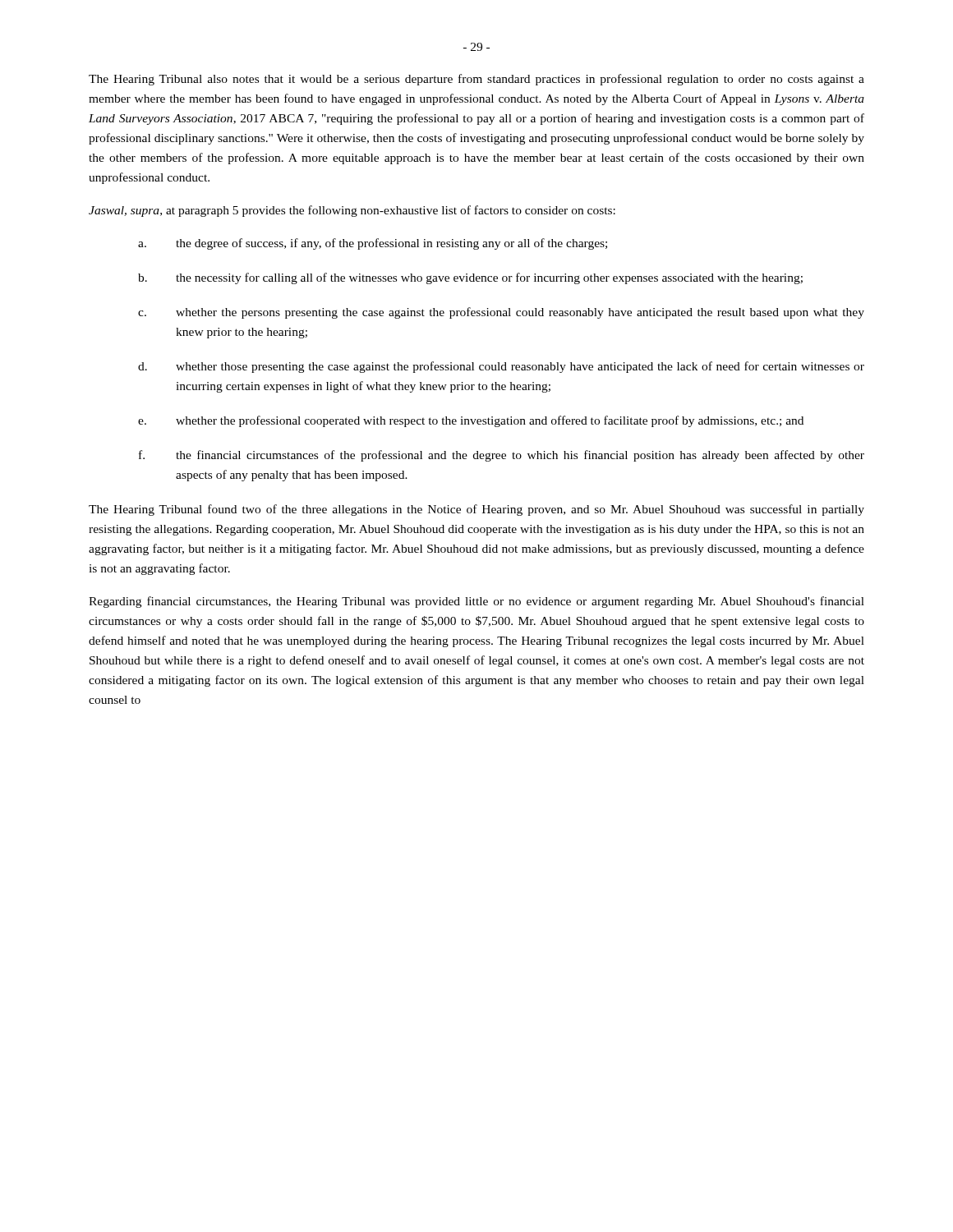This screenshot has height=1232, width=953.
Task: Click on the block starting "d. whether those presenting the"
Action: (501, 376)
